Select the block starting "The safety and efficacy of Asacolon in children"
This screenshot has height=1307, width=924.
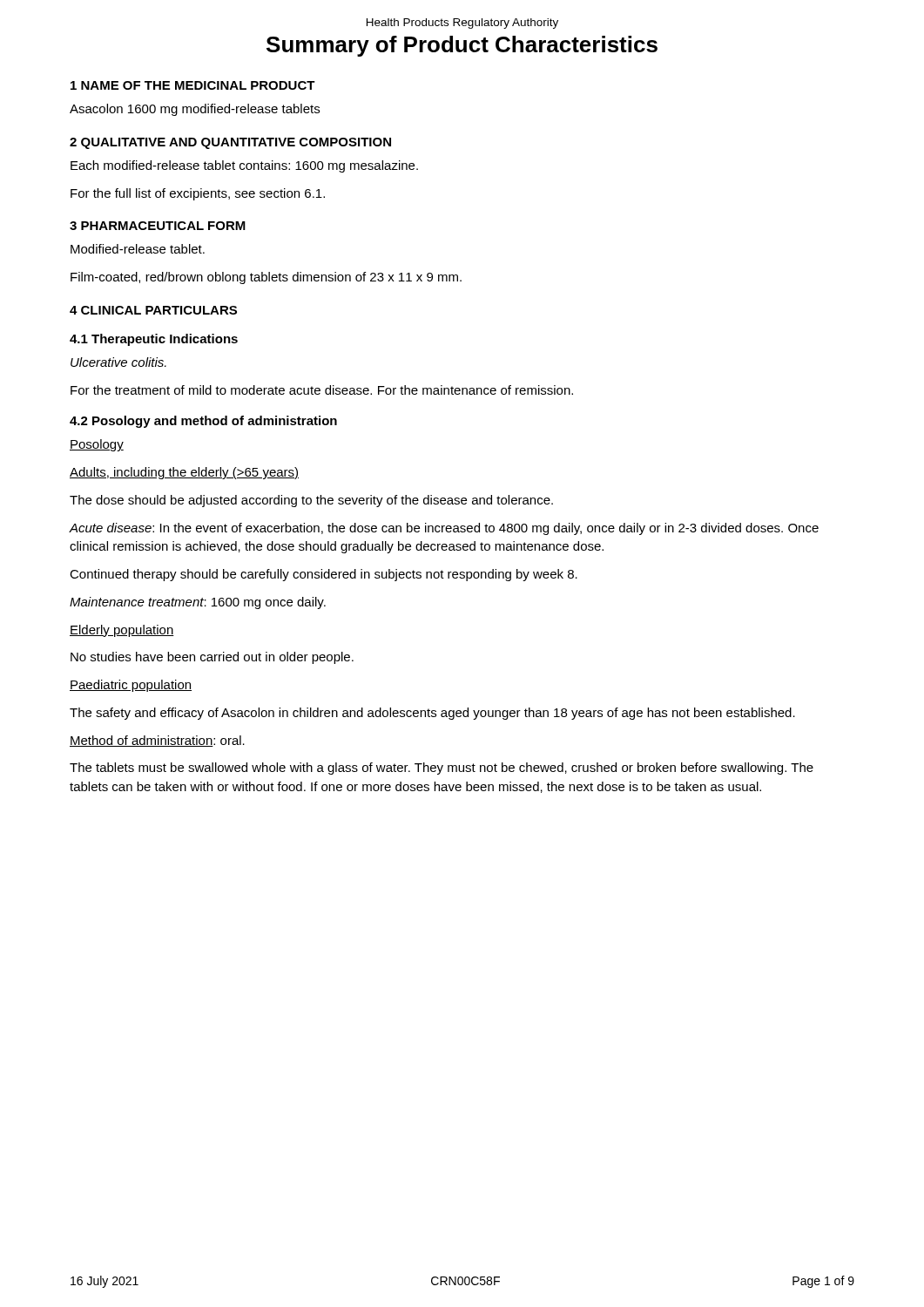(433, 712)
